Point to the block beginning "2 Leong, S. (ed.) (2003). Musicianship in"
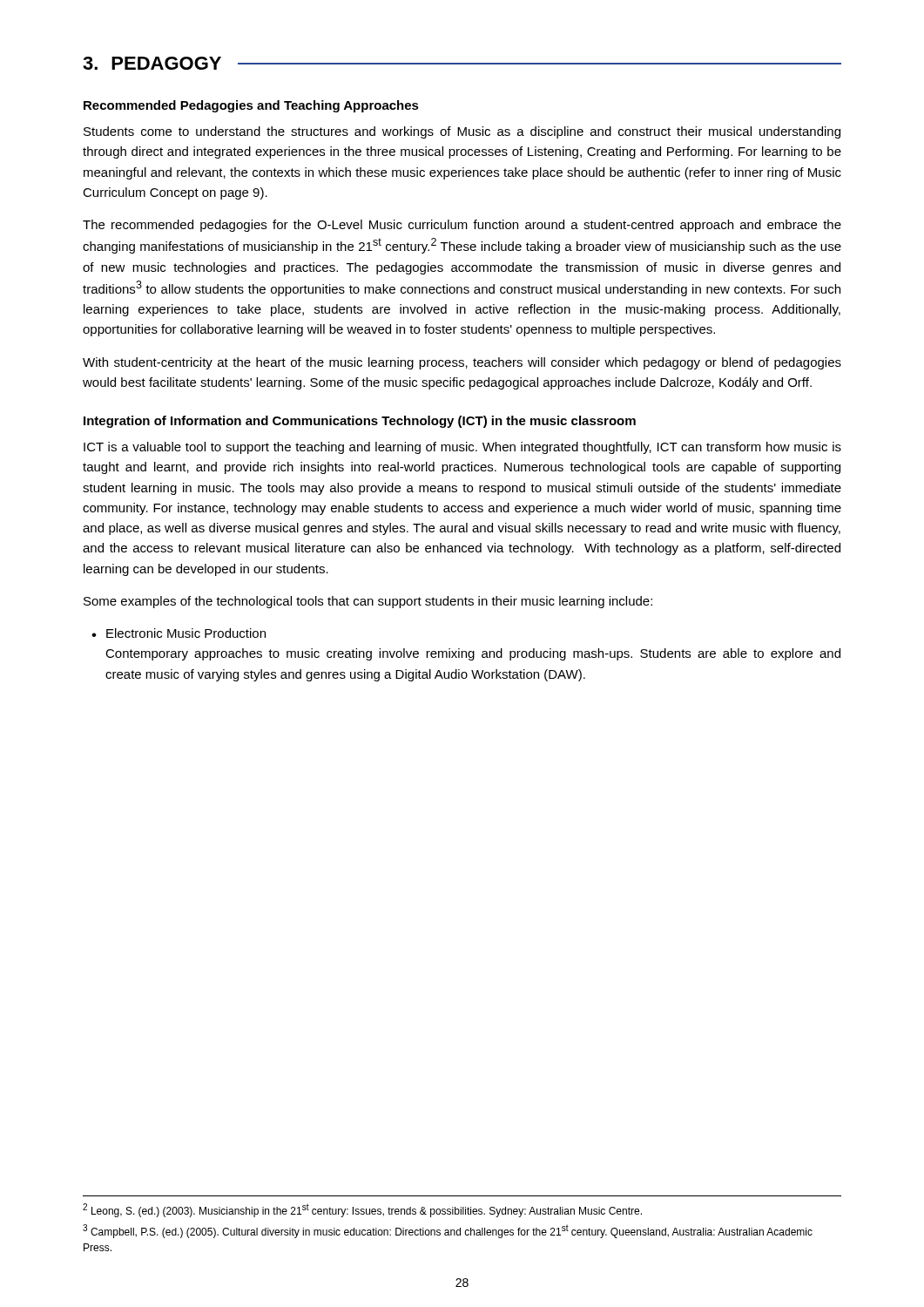Screen dimensions: 1307x924 click(x=363, y=1210)
